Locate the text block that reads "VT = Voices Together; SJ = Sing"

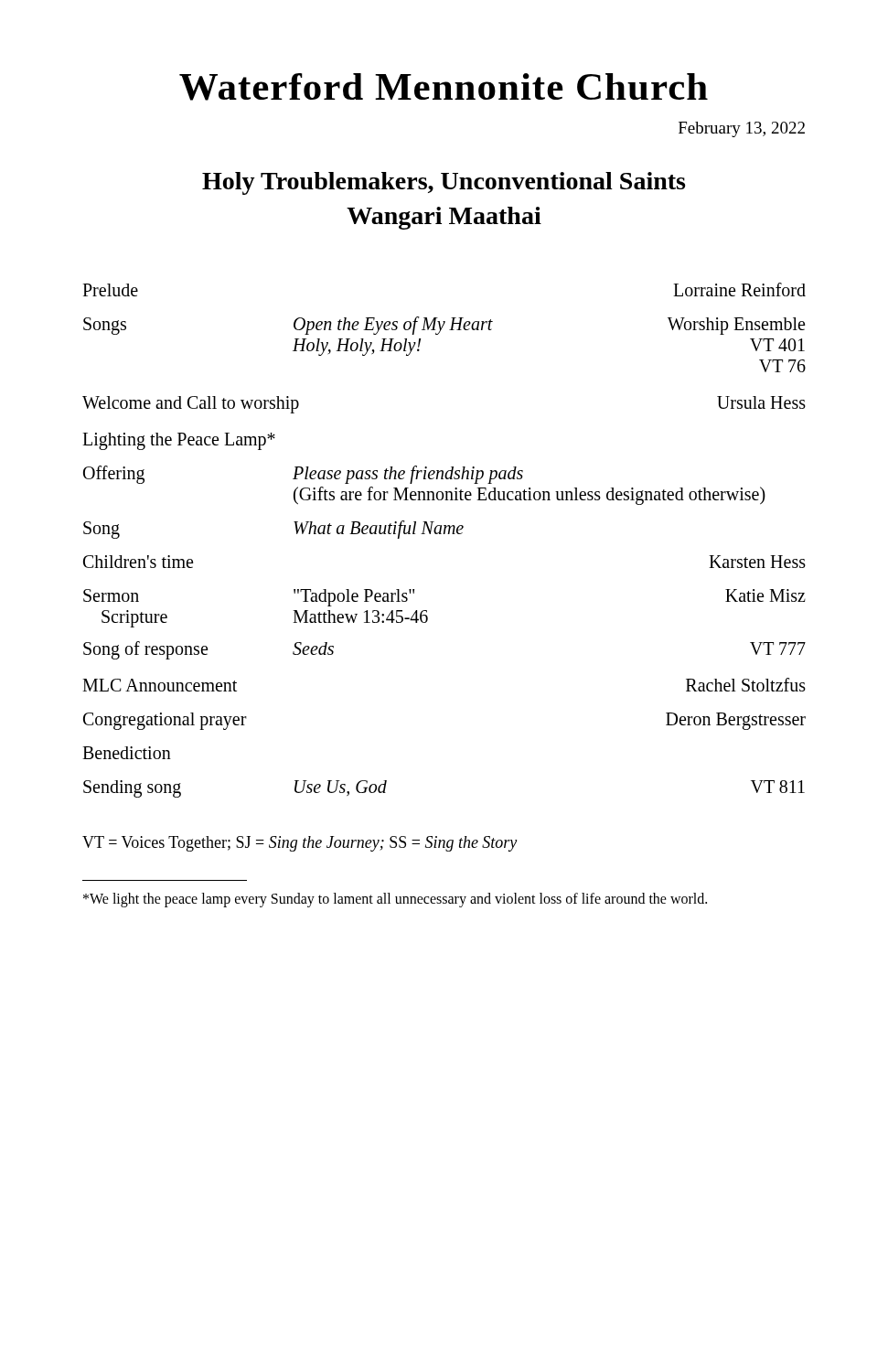tap(300, 842)
